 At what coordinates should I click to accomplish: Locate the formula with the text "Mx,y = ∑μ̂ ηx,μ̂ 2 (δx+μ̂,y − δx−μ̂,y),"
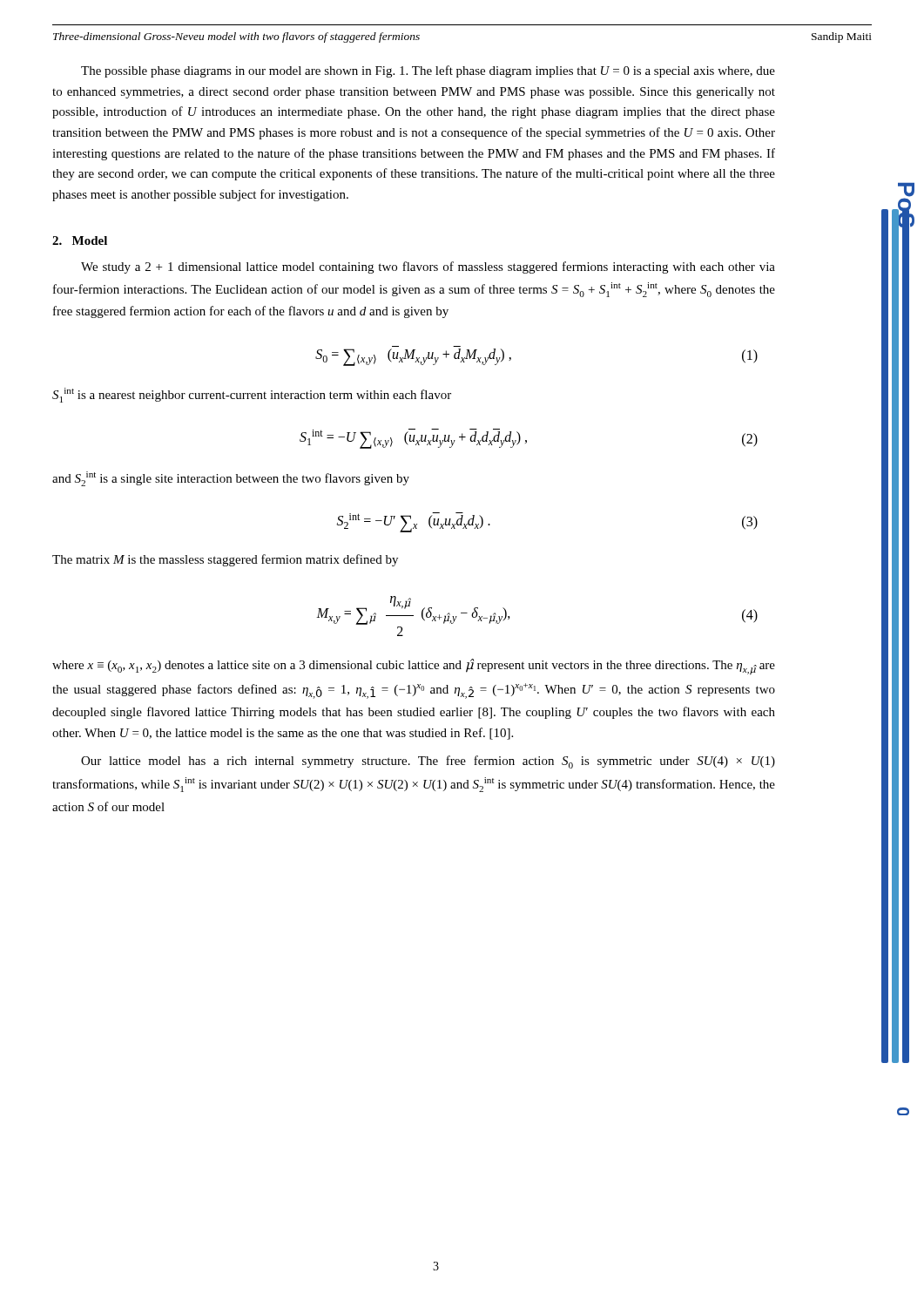(423, 610)
